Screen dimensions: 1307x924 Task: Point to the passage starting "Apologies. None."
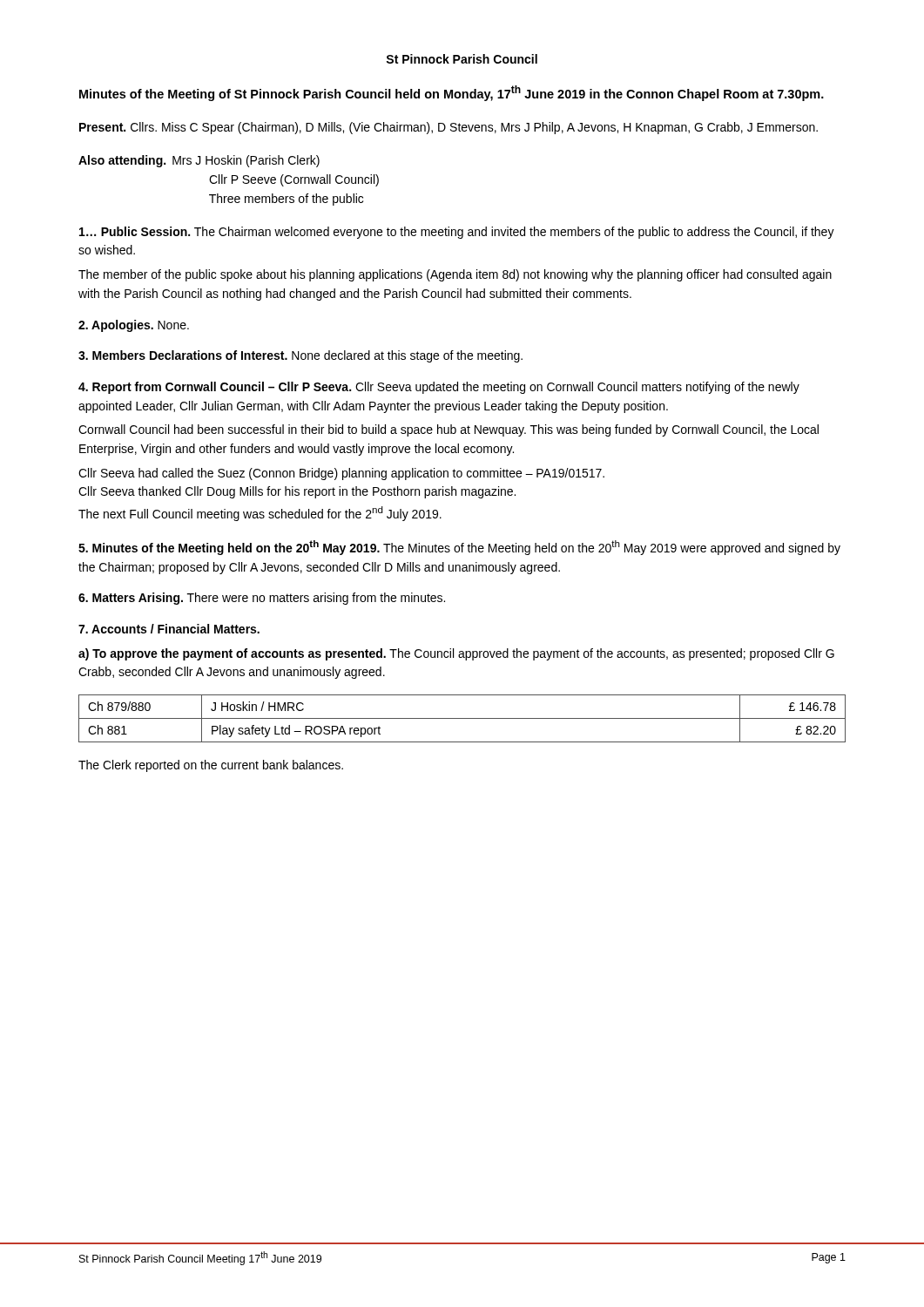click(x=134, y=325)
